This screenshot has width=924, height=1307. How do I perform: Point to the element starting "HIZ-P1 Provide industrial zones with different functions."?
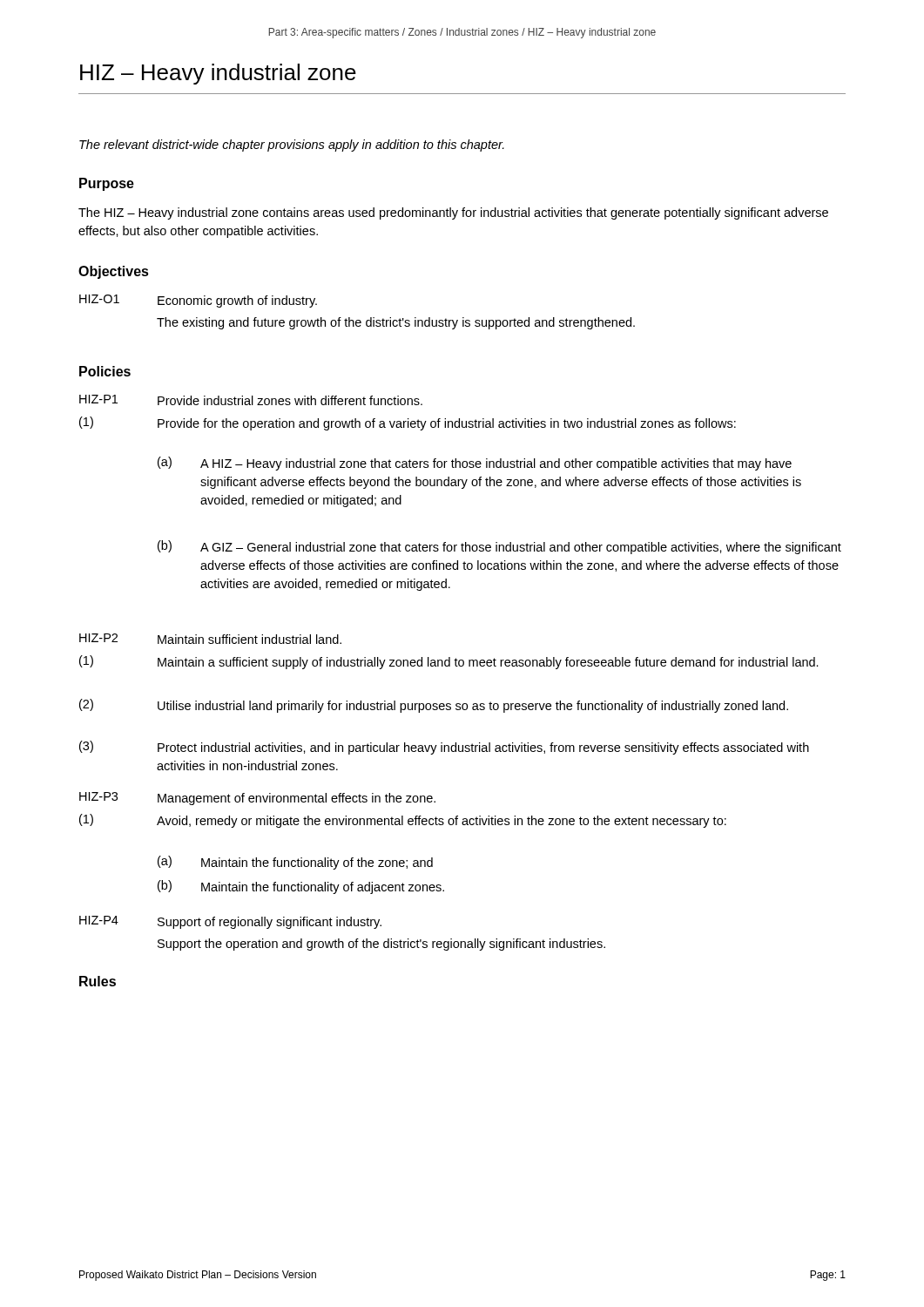[x=251, y=400]
